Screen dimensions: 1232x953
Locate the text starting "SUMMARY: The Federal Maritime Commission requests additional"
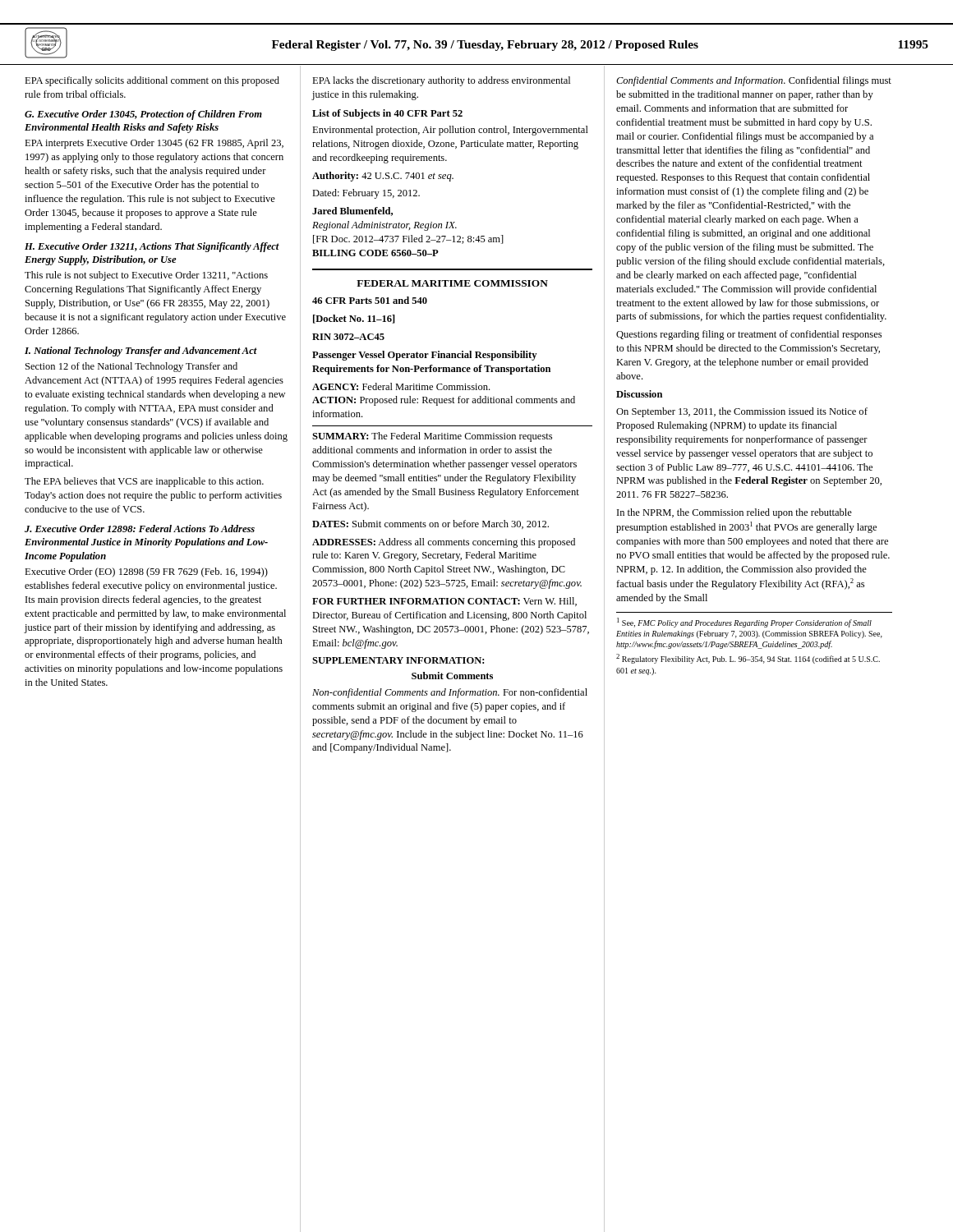[x=452, y=471]
